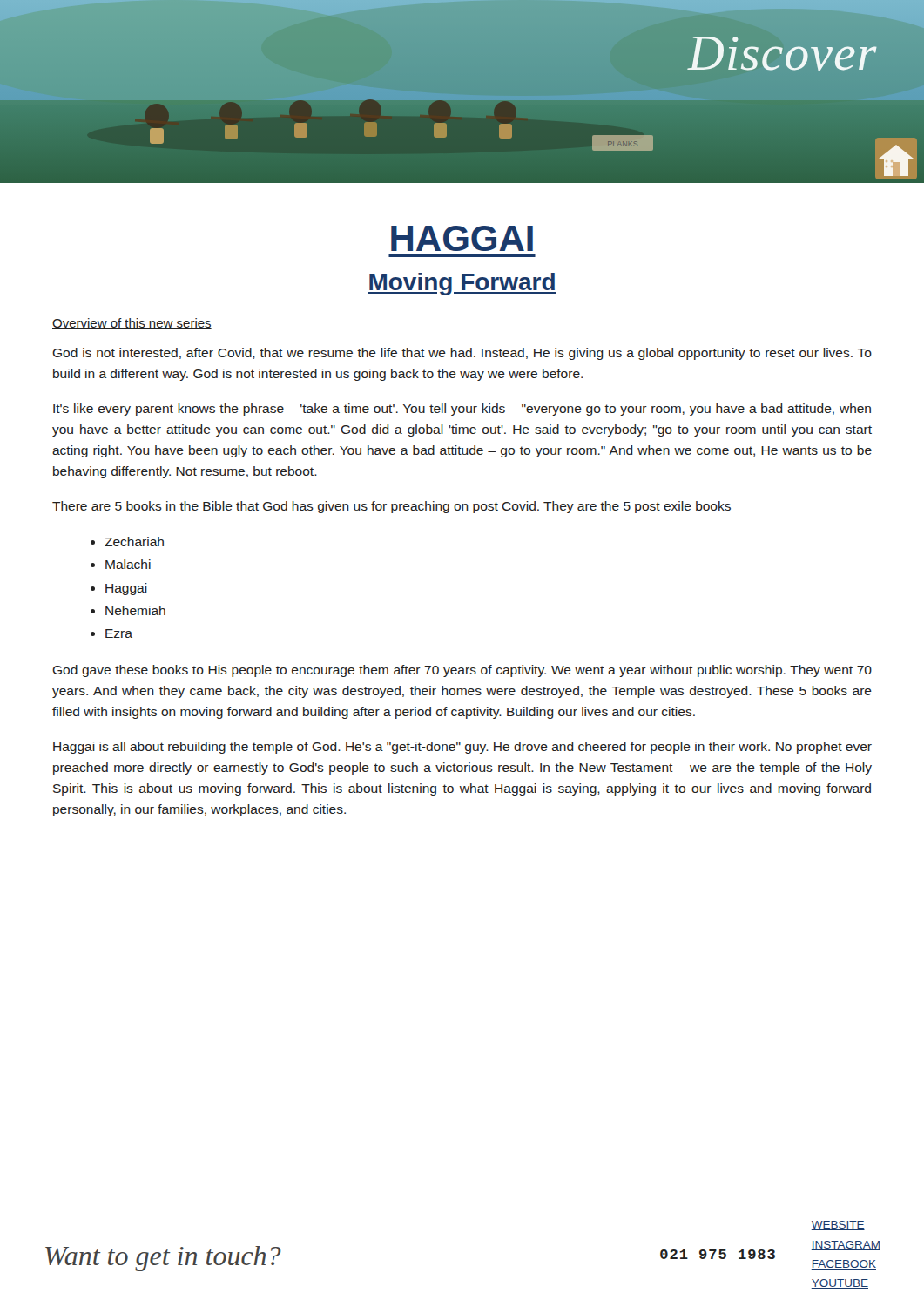Where is the passage that starts "Haggai is all"?
Viewport: 924px width, 1307px height.
click(x=462, y=778)
